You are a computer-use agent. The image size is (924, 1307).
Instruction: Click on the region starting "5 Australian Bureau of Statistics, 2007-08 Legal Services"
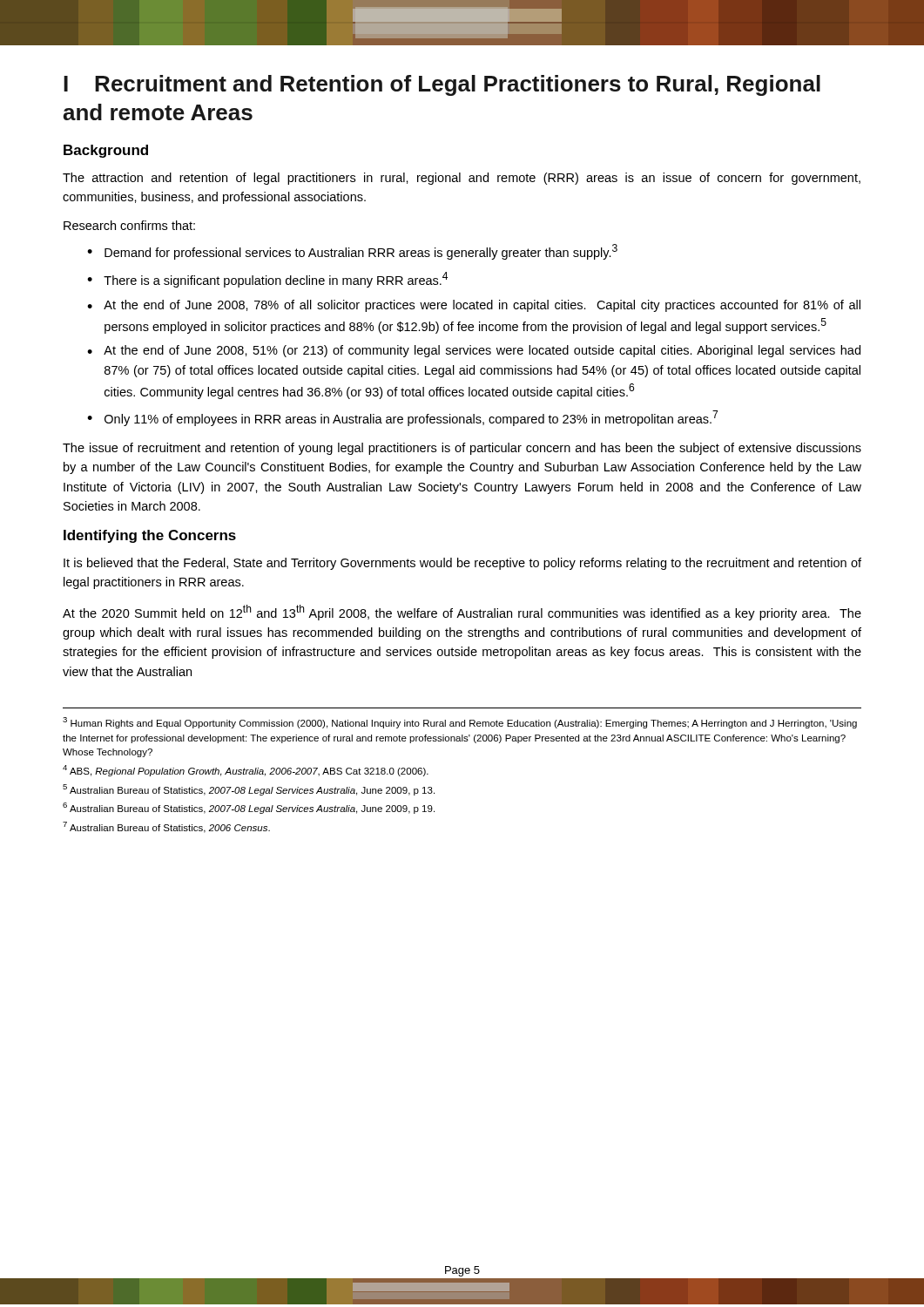coord(249,788)
